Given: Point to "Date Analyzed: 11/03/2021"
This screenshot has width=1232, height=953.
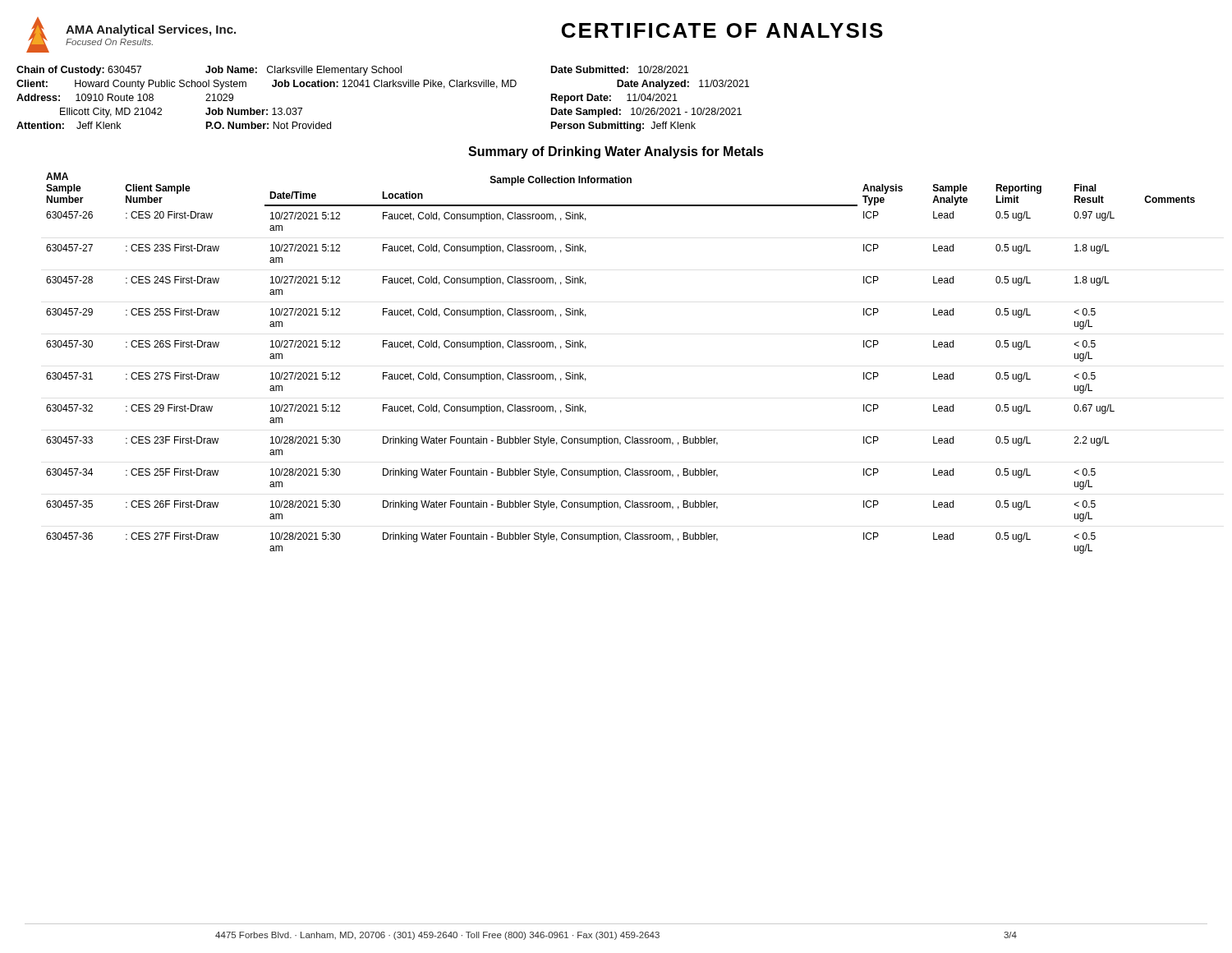Looking at the screenshot, I should [x=683, y=84].
